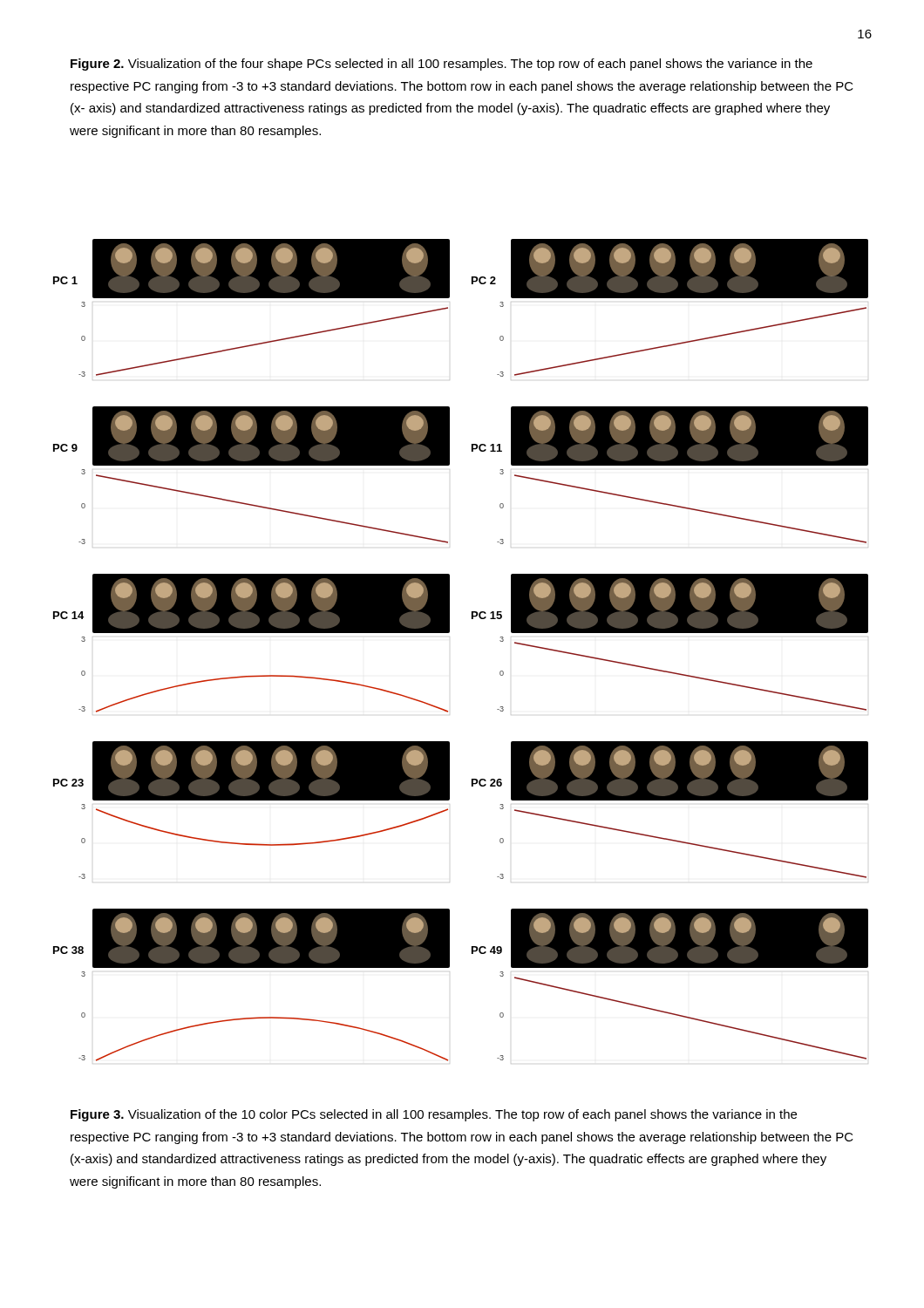The width and height of the screenshot is (924, 1308).
Task: Select the region starting "Figure 2. Visualization of the four shape PCs"
Action: [462, 97]
